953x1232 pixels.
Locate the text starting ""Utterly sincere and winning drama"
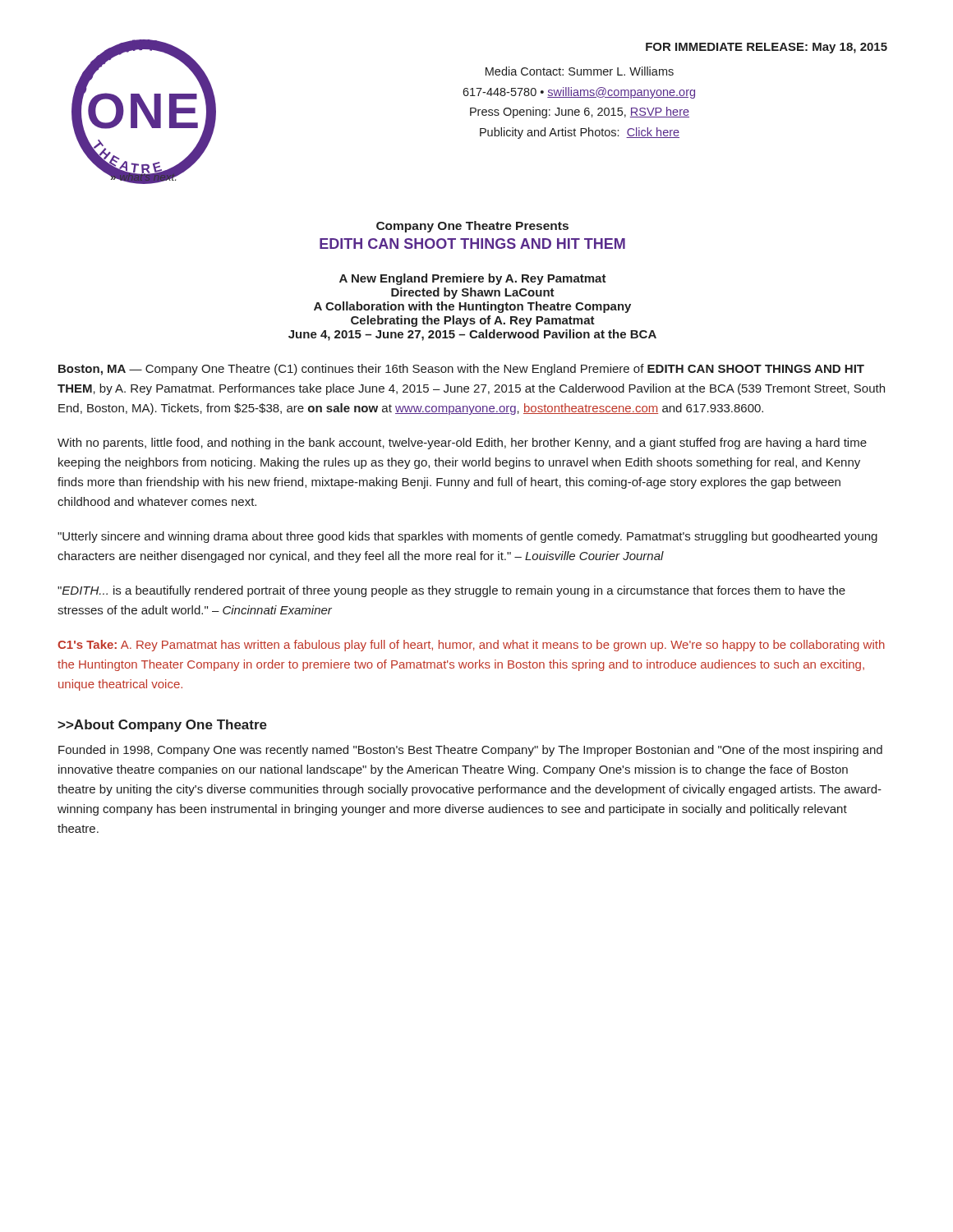point(468,546)
